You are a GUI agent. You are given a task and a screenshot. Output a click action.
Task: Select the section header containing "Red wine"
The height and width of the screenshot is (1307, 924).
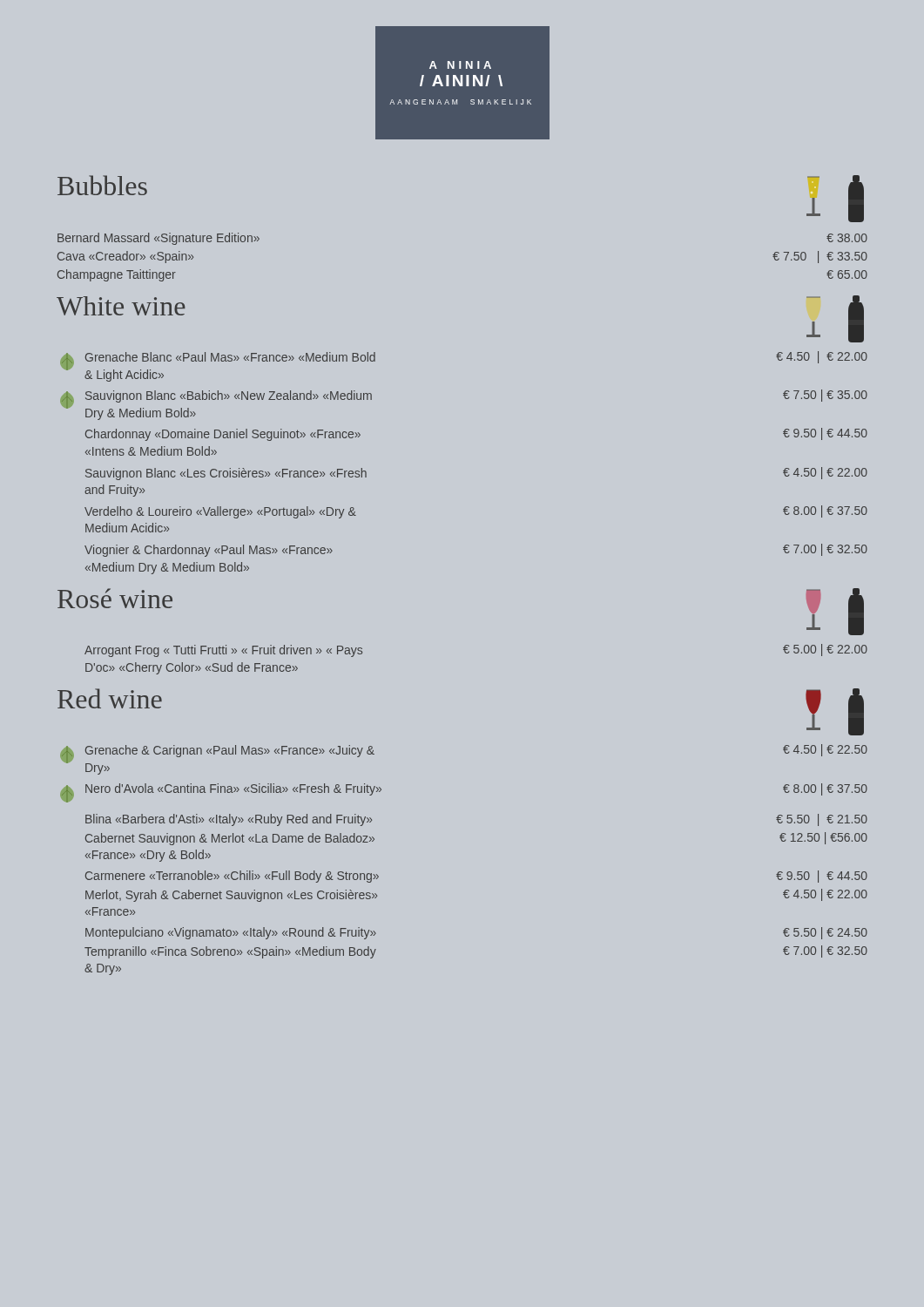point(110,699)
